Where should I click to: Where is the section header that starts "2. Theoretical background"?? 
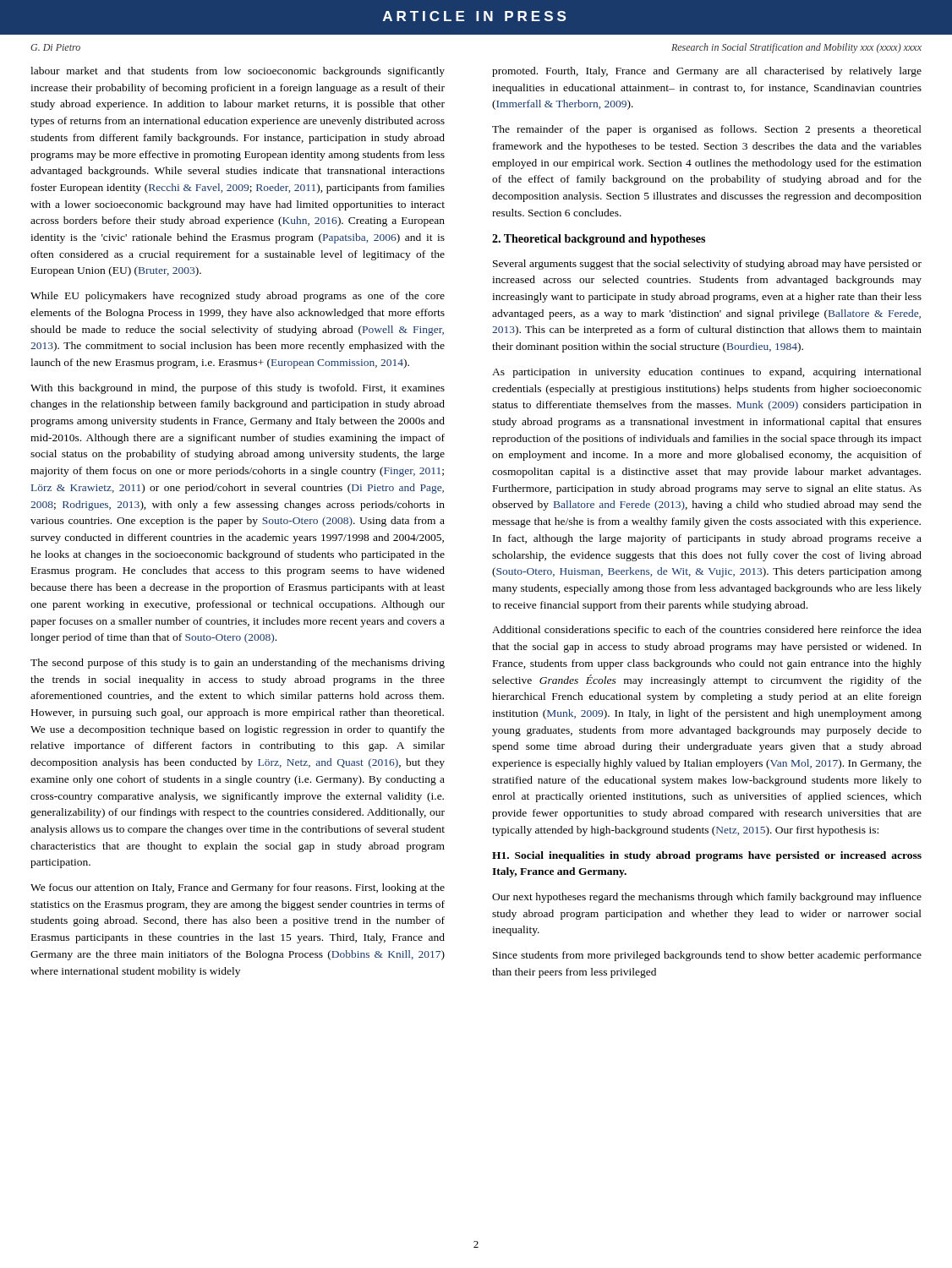(599, 239)
